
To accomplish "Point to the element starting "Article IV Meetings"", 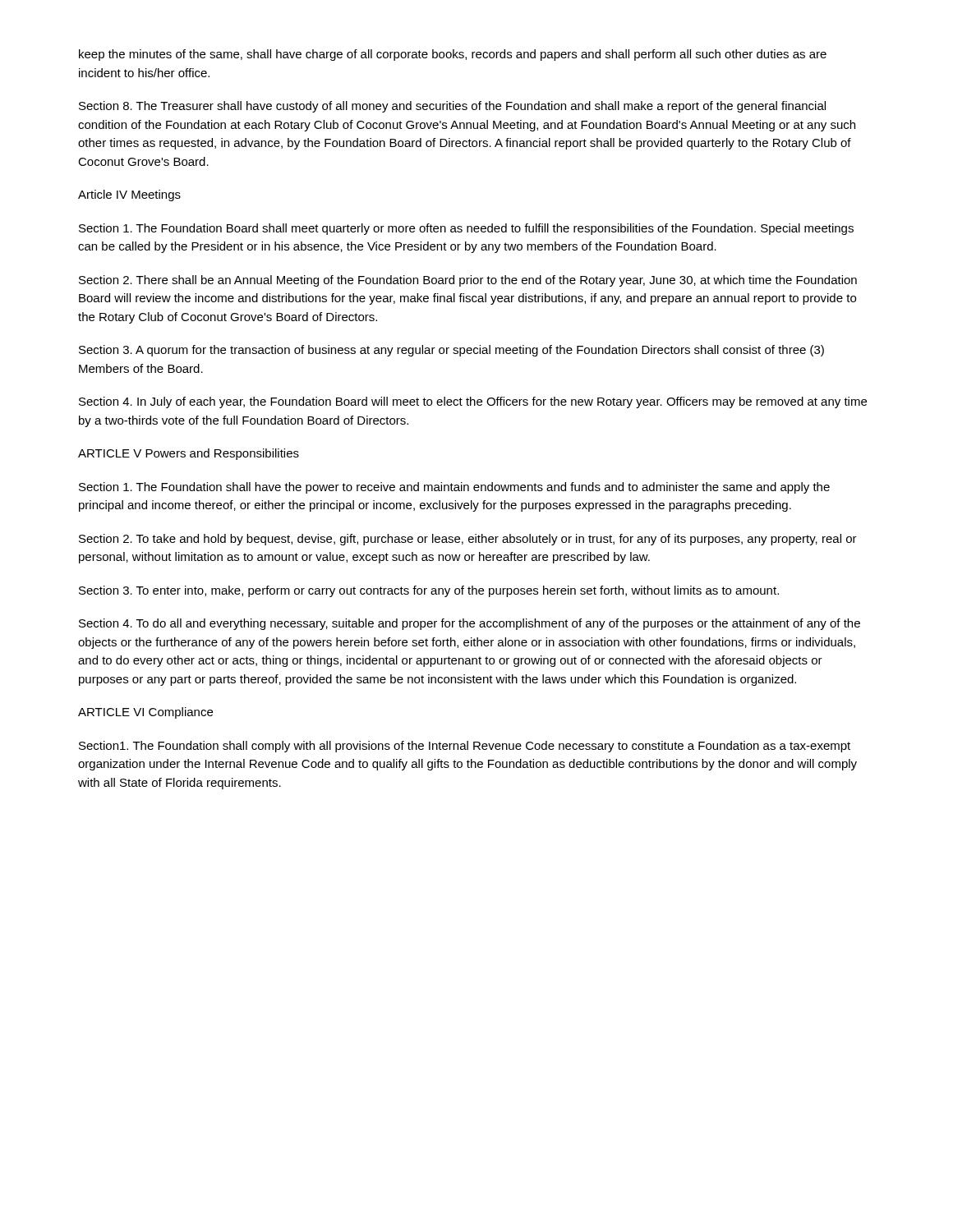I will [x=129, y=194].
